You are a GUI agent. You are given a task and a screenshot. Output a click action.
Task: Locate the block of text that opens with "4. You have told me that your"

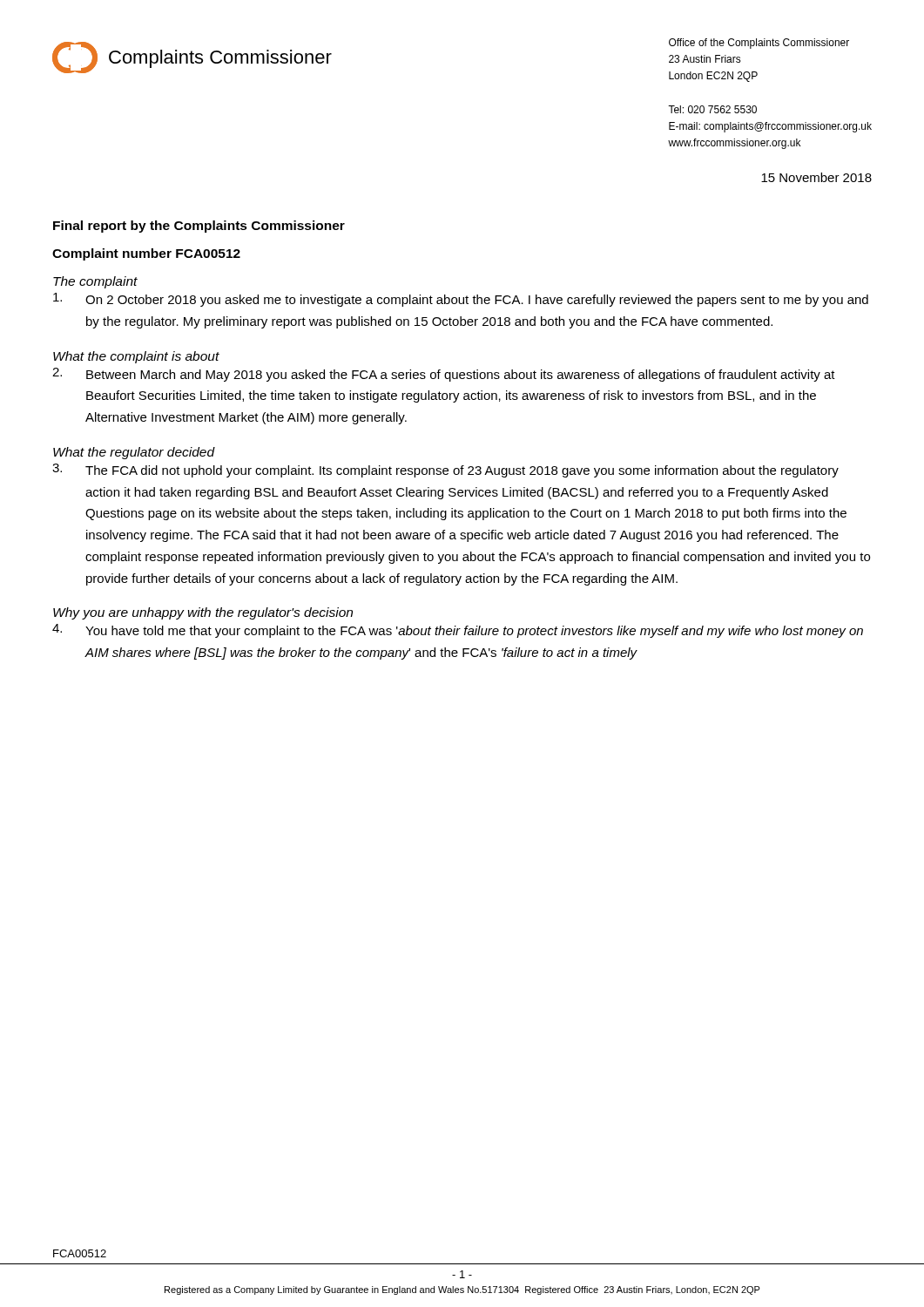pyautogui.click(x=462, y=642)
